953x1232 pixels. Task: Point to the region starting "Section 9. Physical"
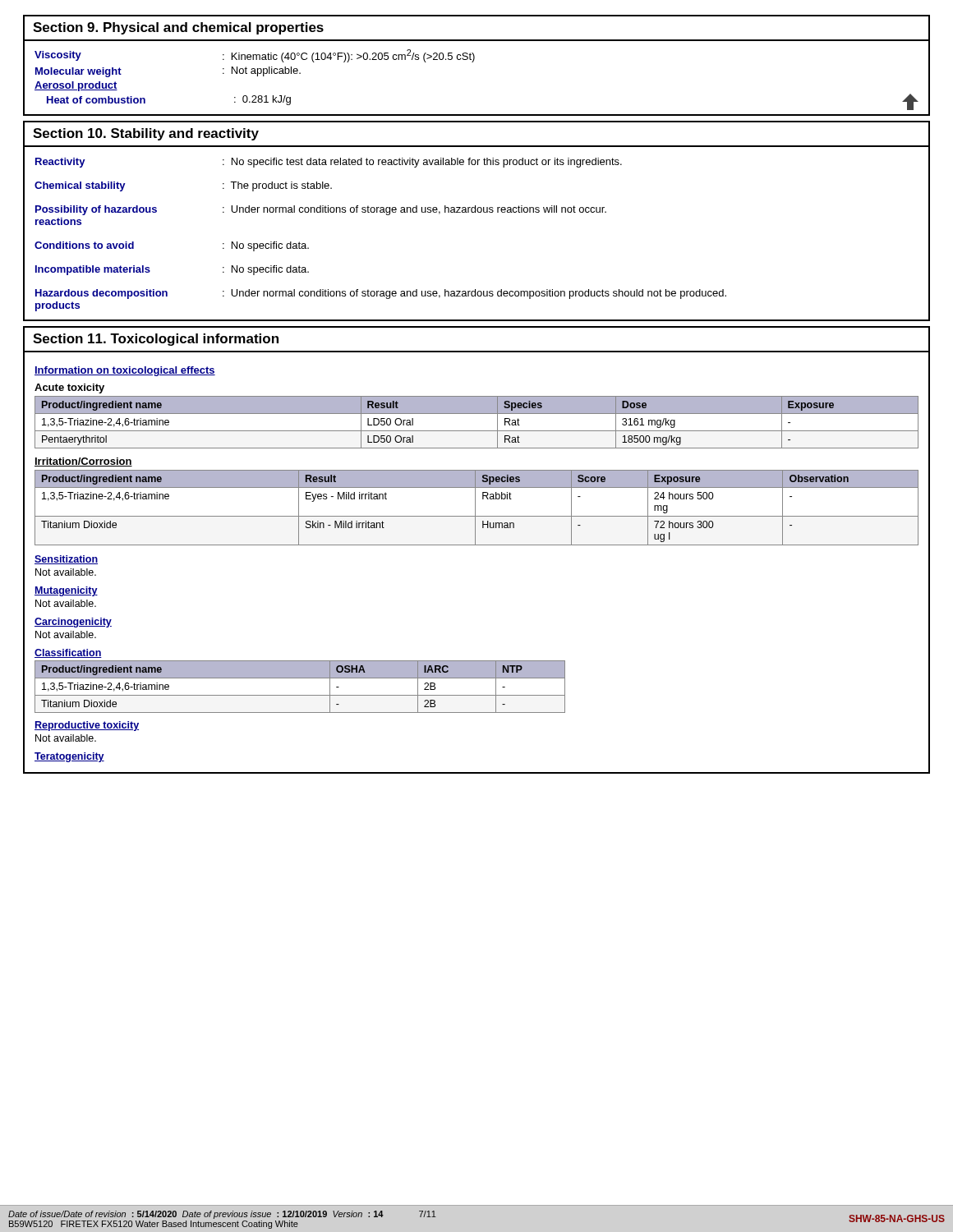point(178,28)
